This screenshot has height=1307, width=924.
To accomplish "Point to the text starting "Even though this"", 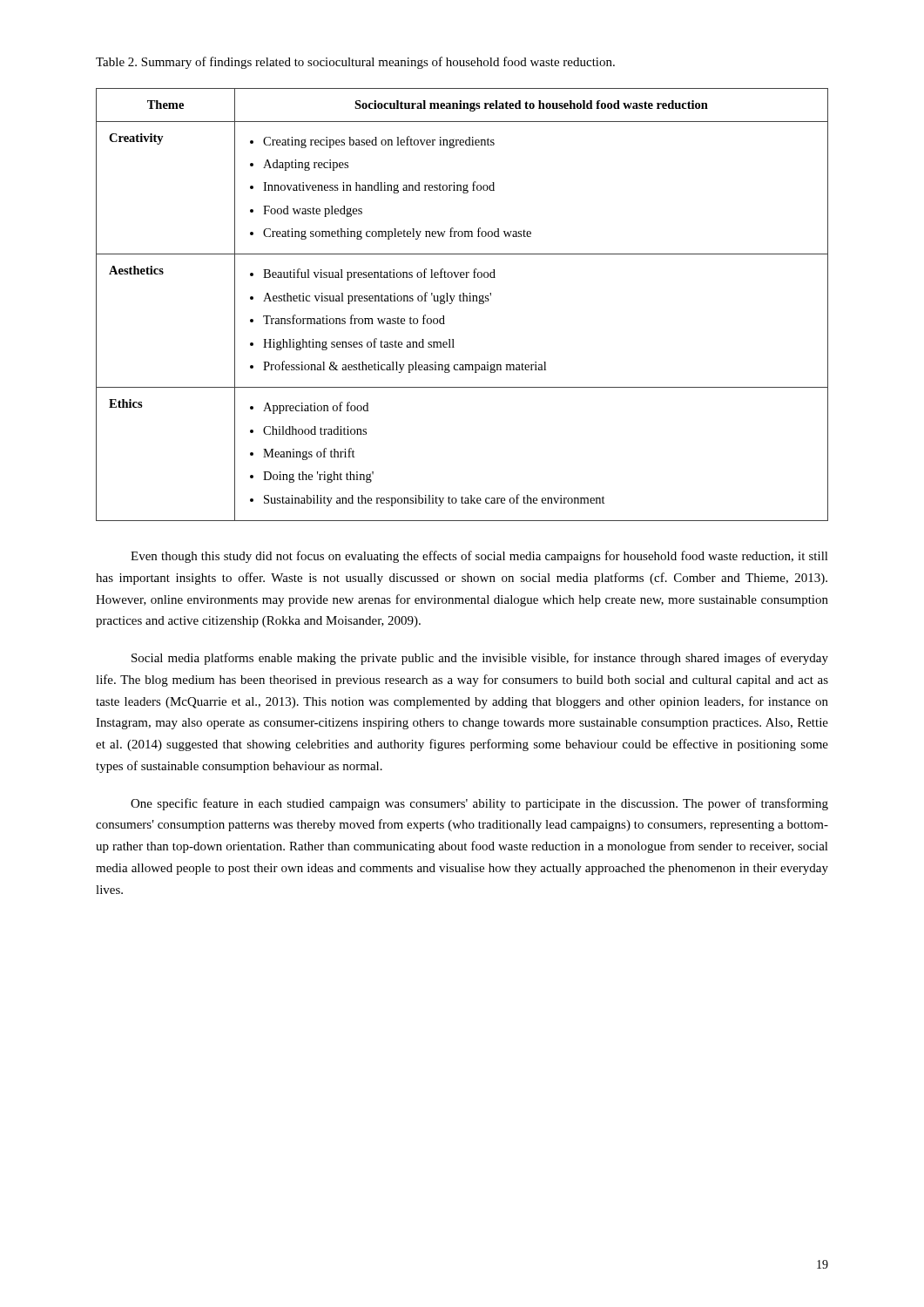I will [462, 588].
